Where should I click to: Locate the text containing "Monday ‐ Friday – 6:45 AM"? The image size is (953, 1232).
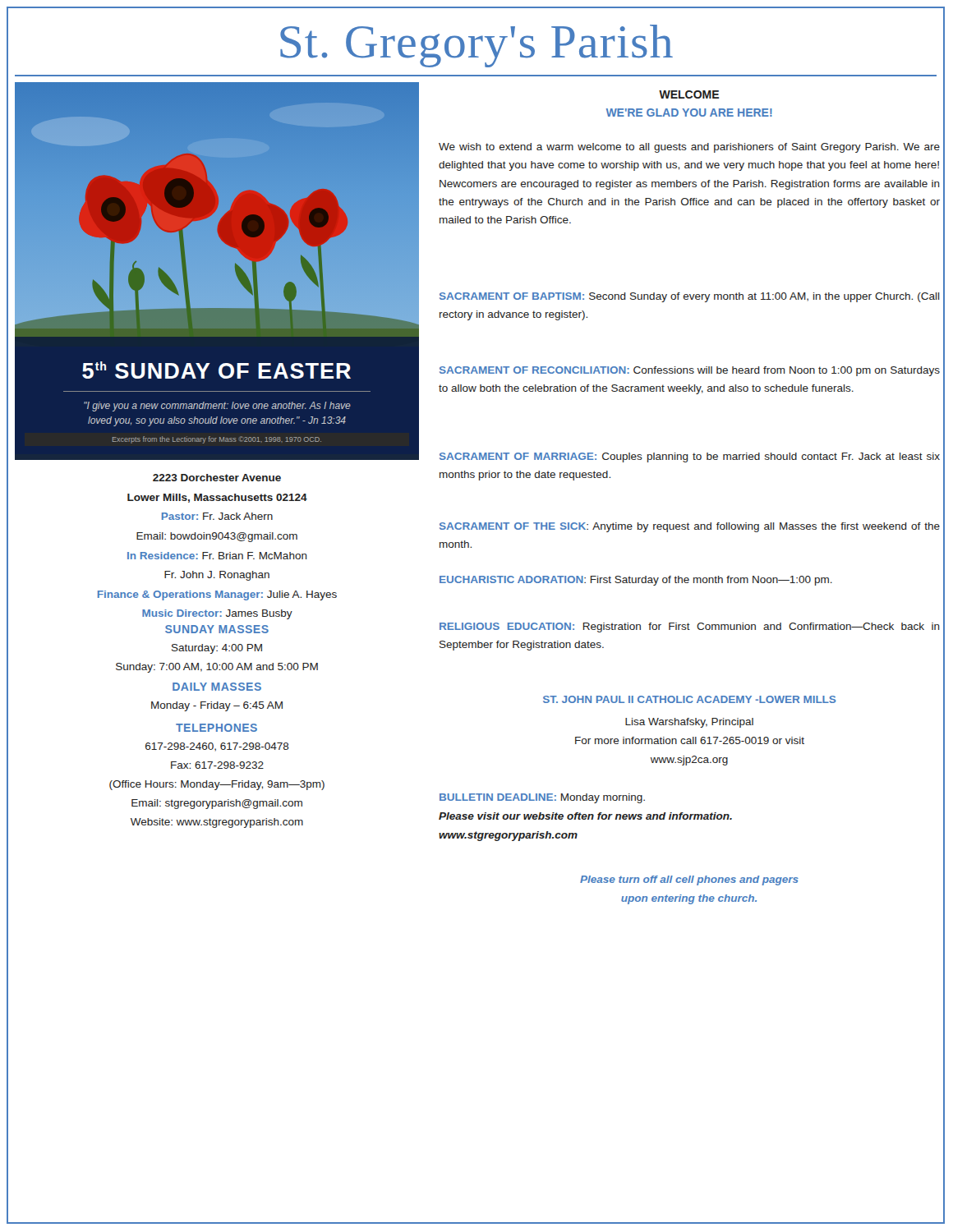(217, 705)
